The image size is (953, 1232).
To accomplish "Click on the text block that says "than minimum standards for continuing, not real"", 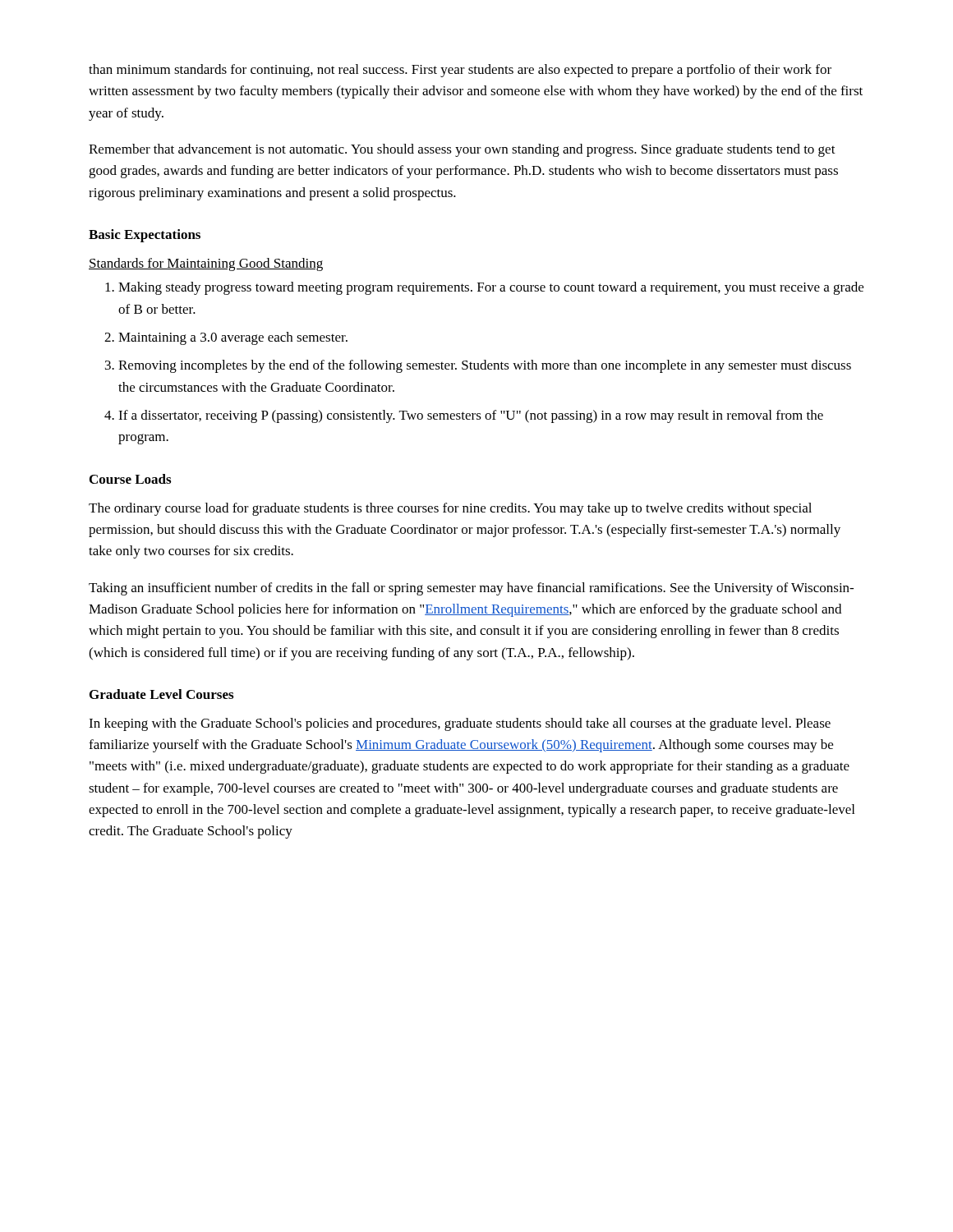I will pyautogui.click(x=476, y=92).
